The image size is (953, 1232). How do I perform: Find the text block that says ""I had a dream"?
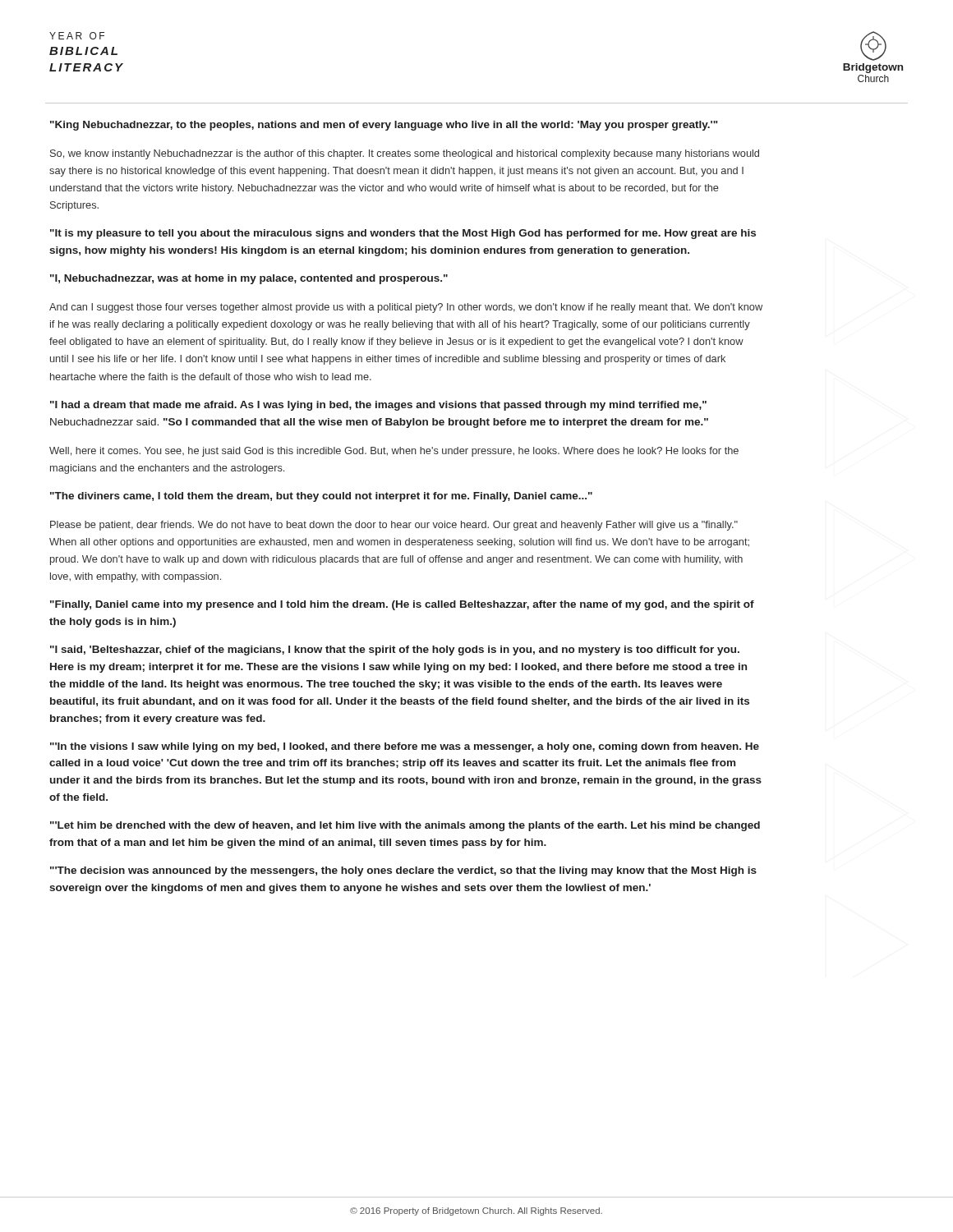(x=379, y=413)
